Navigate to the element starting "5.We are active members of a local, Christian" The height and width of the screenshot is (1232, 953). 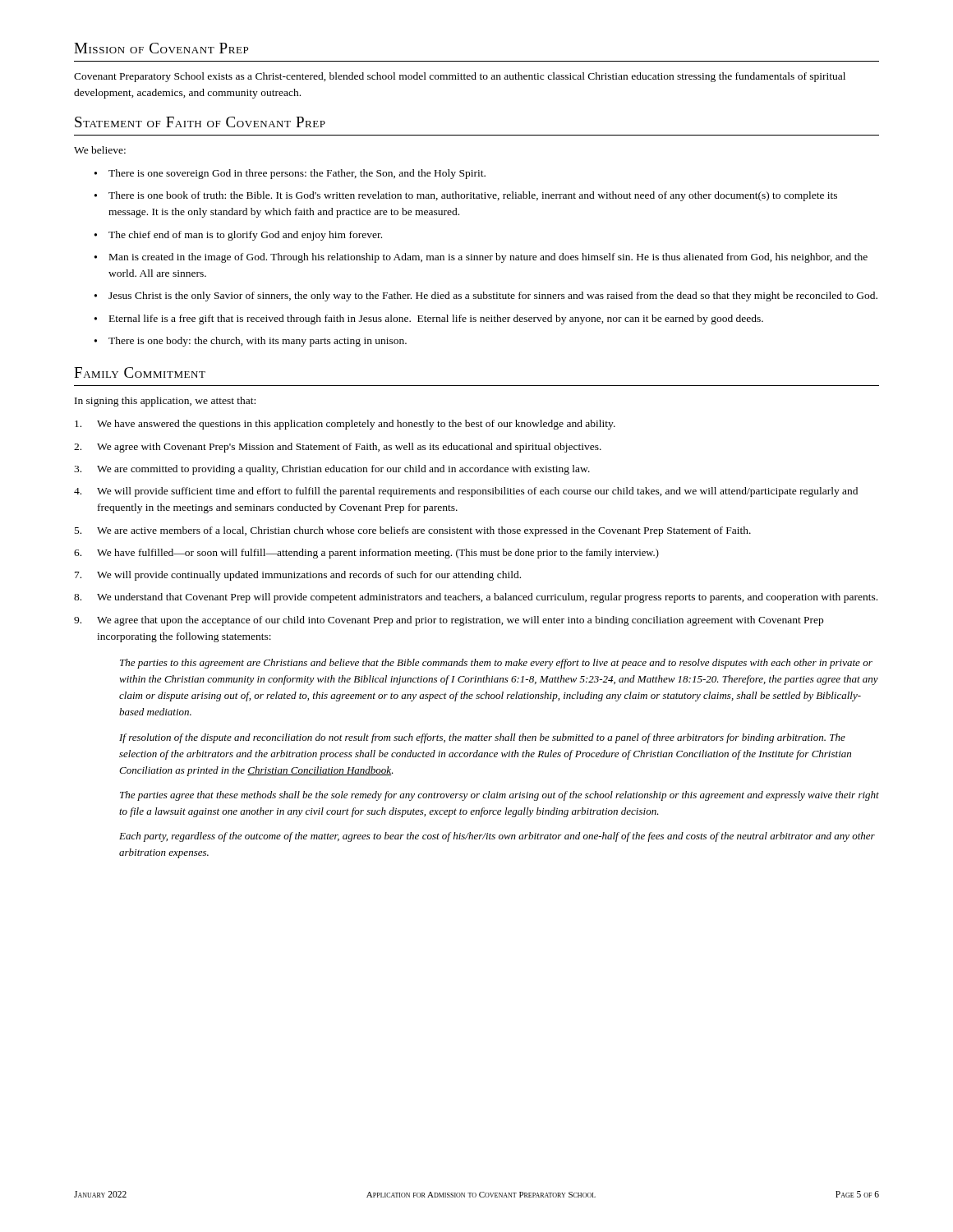click(476, 530)
